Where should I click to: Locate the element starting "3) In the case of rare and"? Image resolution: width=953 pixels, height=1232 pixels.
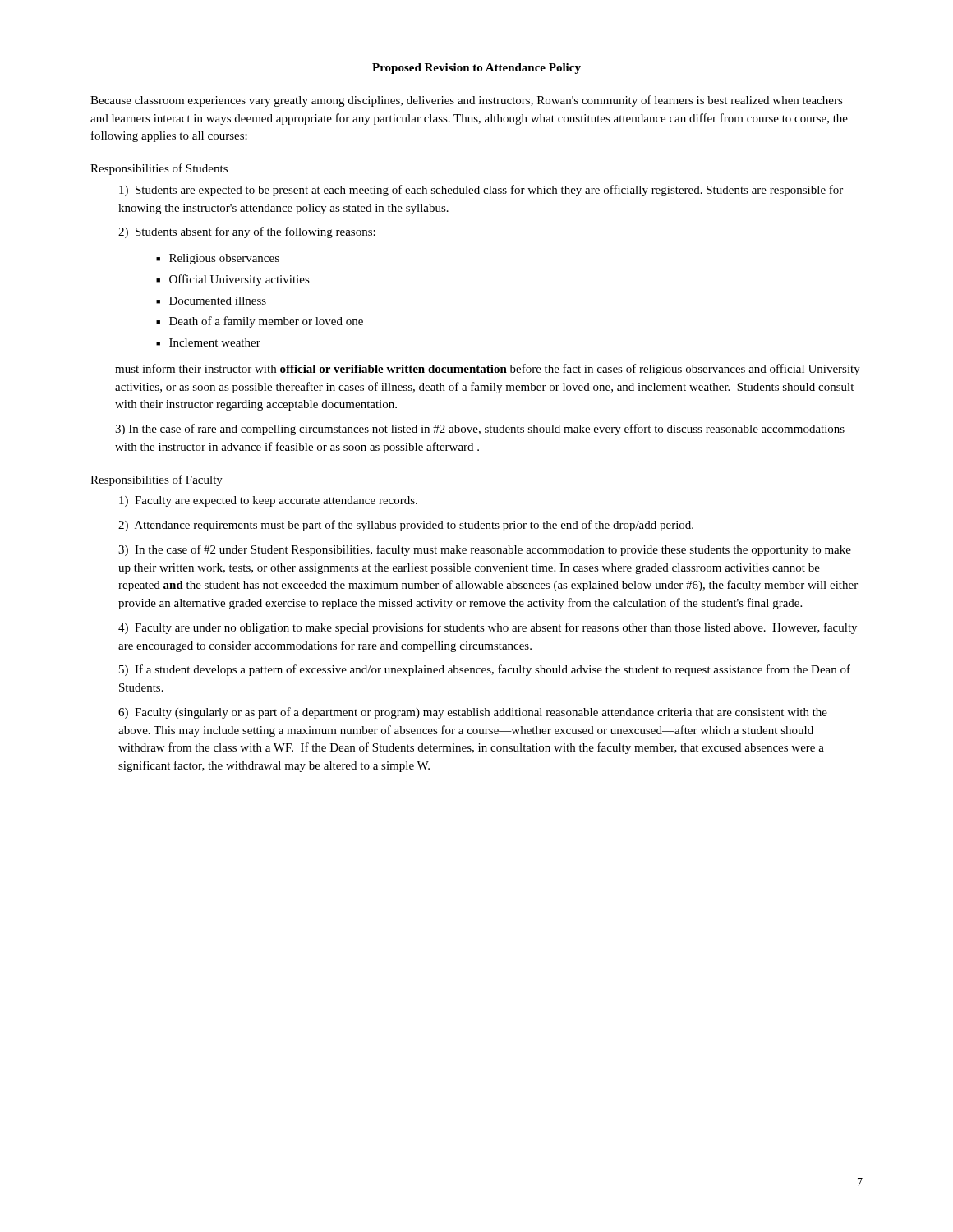point(480,438)
